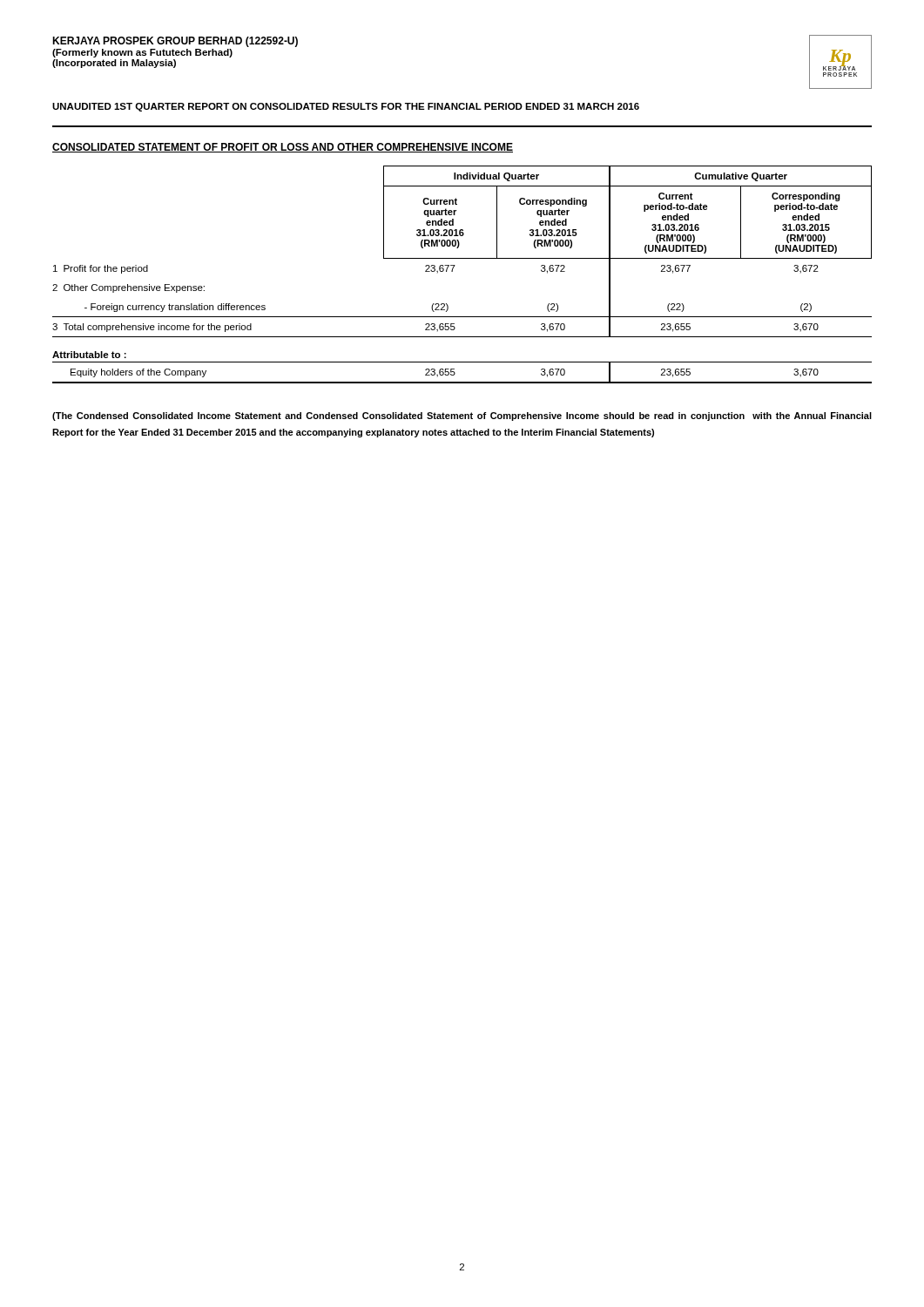Image resolution: width=924 pixels, height=1307 pixels.
Task: Click on the text block that says "(The Condensed Consolidated Income Statement and Condensed Consolidated"
Action: coord(462,424)
